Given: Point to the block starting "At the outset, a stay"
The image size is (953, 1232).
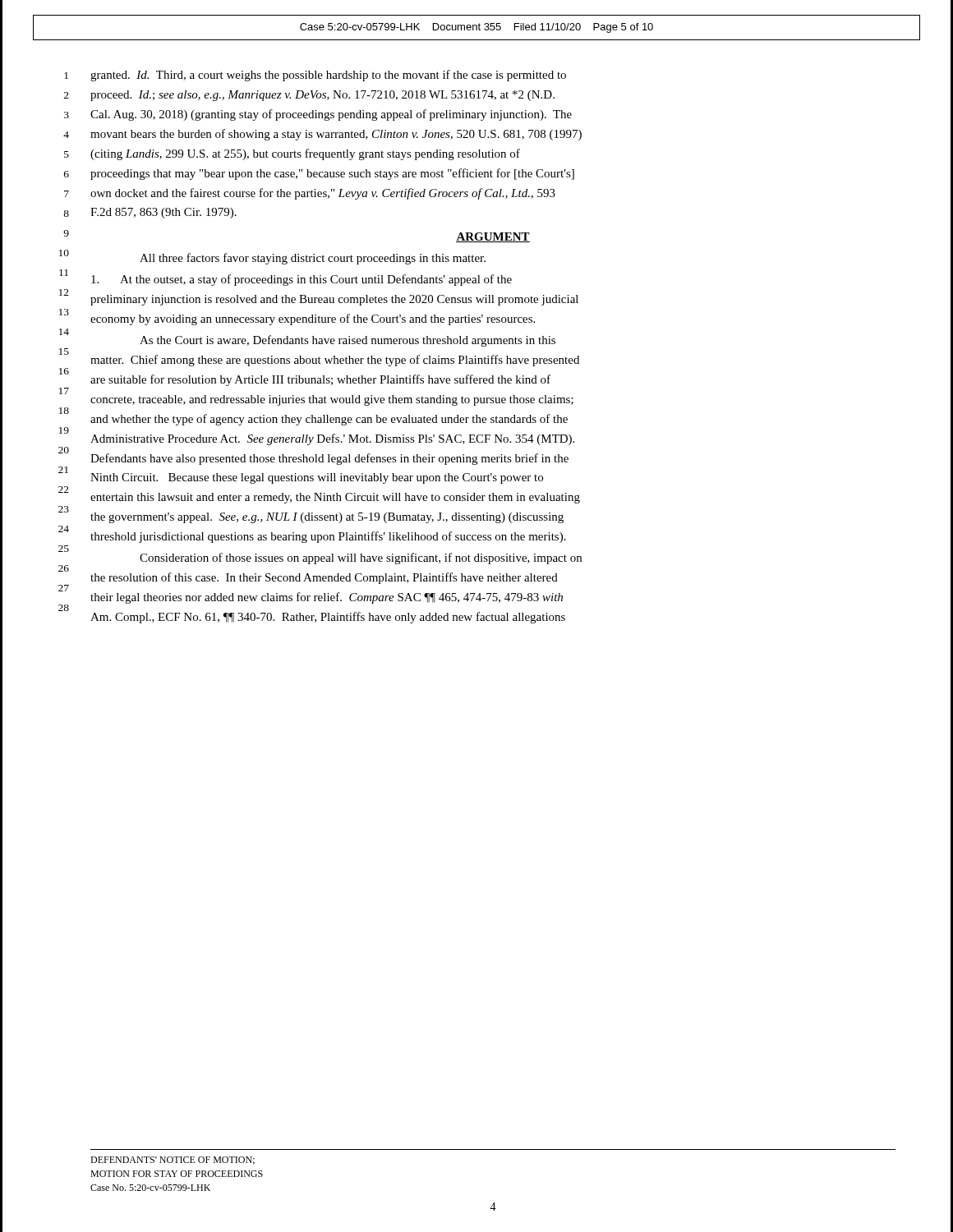Looking at the screenshot, I should coord(493,300).
